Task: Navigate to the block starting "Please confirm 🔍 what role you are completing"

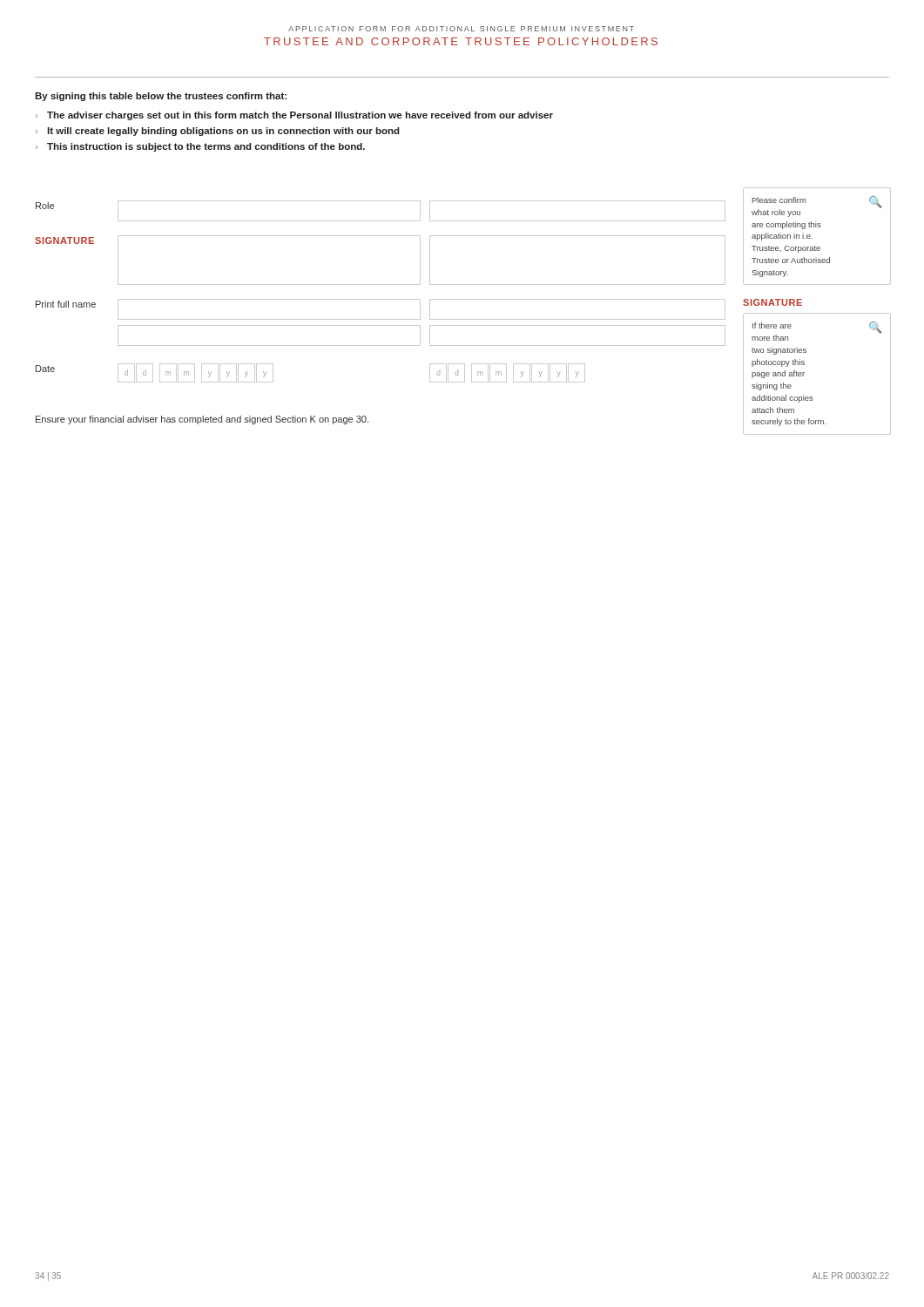Action: (817, 236)
